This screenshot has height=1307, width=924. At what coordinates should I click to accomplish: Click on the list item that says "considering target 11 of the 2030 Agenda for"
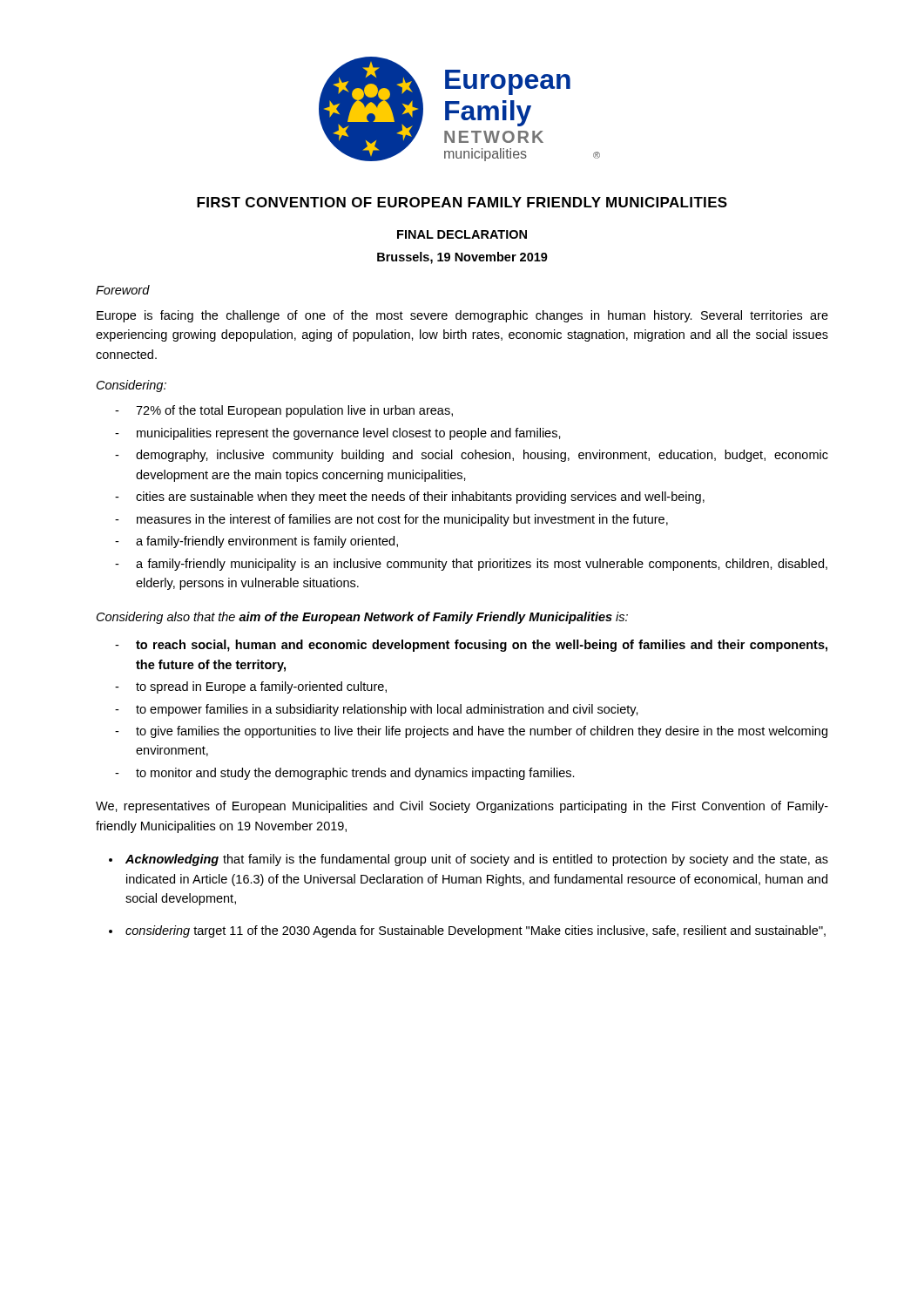point(476,930)
